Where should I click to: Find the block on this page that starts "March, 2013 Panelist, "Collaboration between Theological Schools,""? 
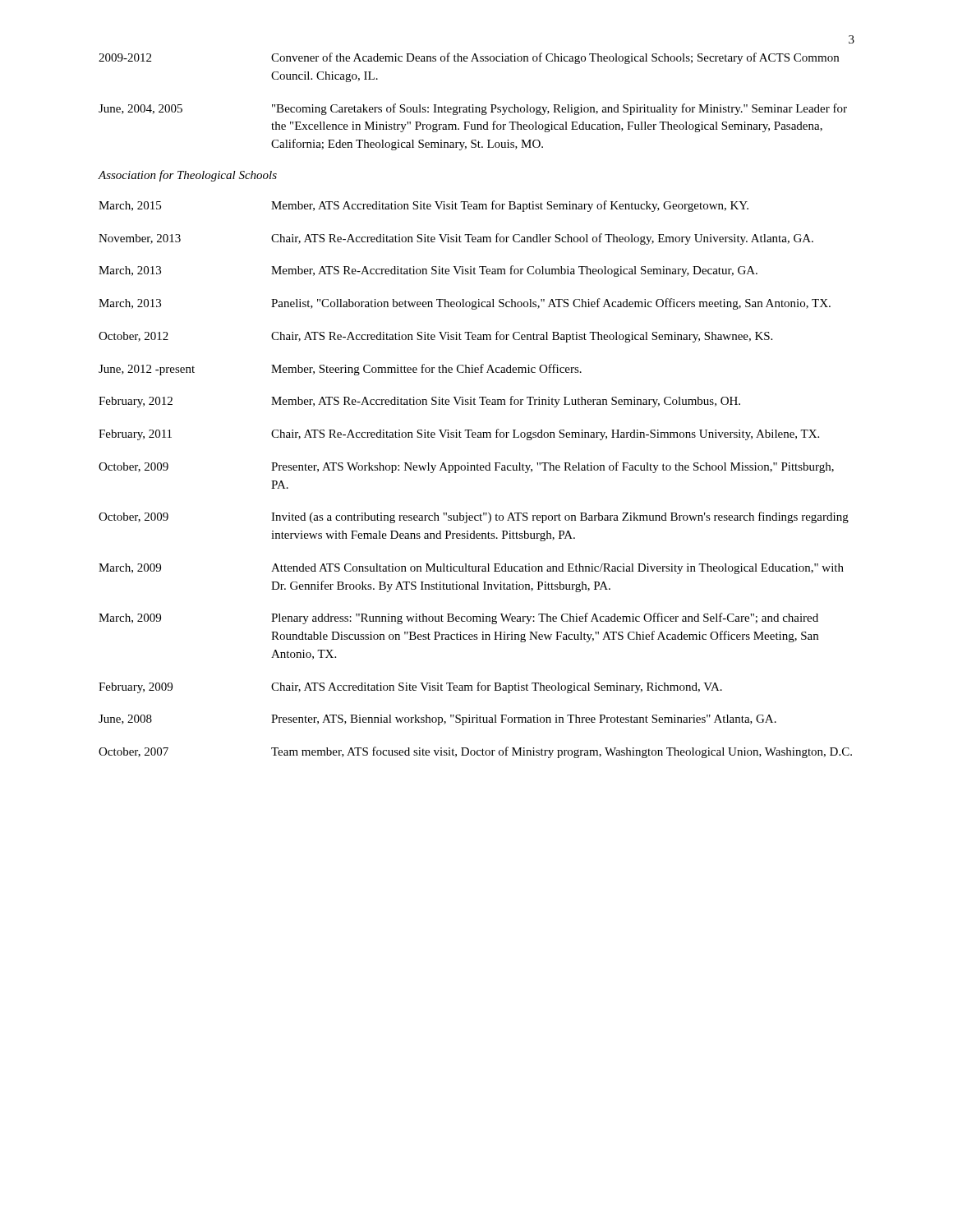coord(476,304)
